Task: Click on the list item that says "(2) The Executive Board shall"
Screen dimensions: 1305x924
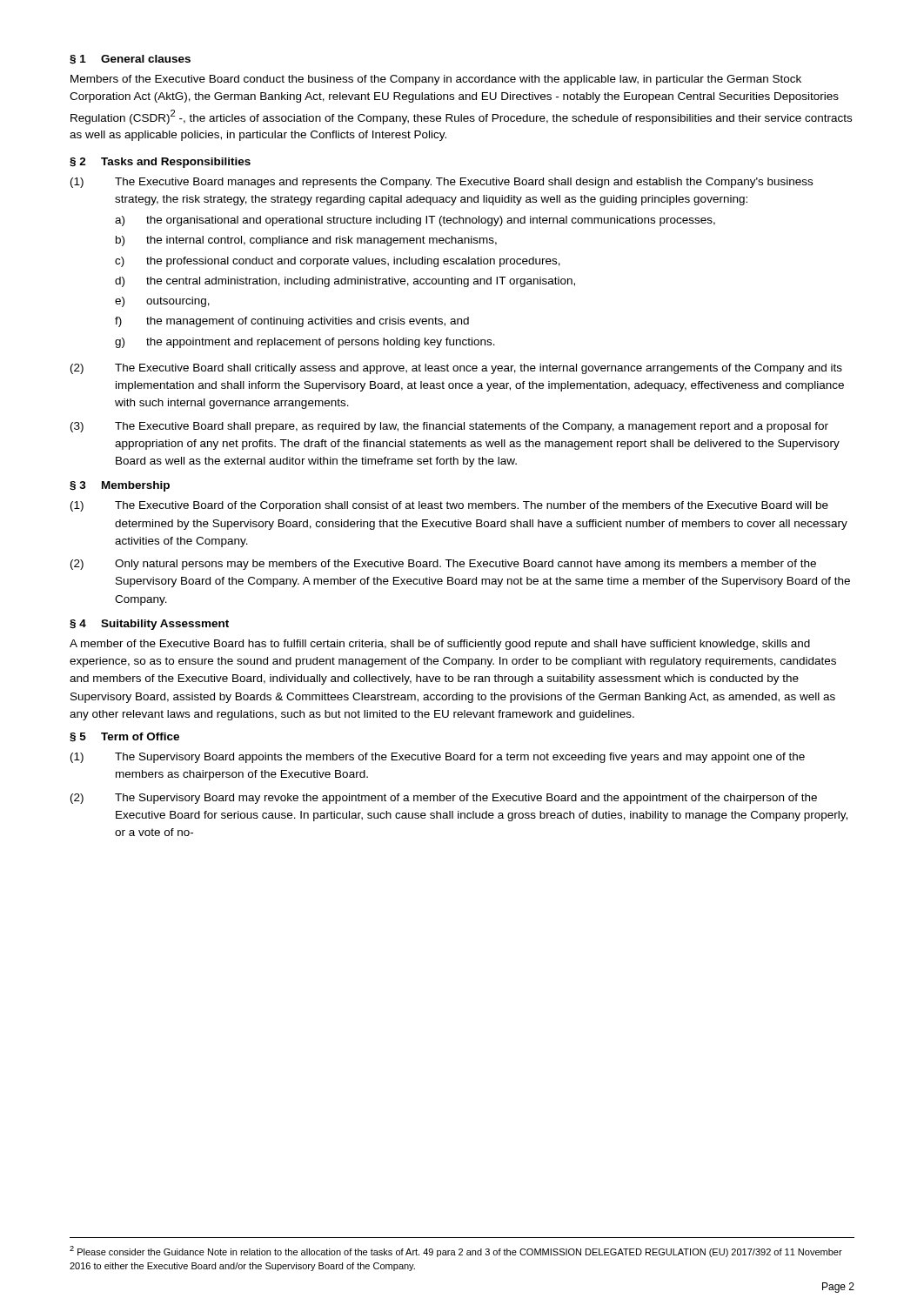Action: (x=462, y=386)
